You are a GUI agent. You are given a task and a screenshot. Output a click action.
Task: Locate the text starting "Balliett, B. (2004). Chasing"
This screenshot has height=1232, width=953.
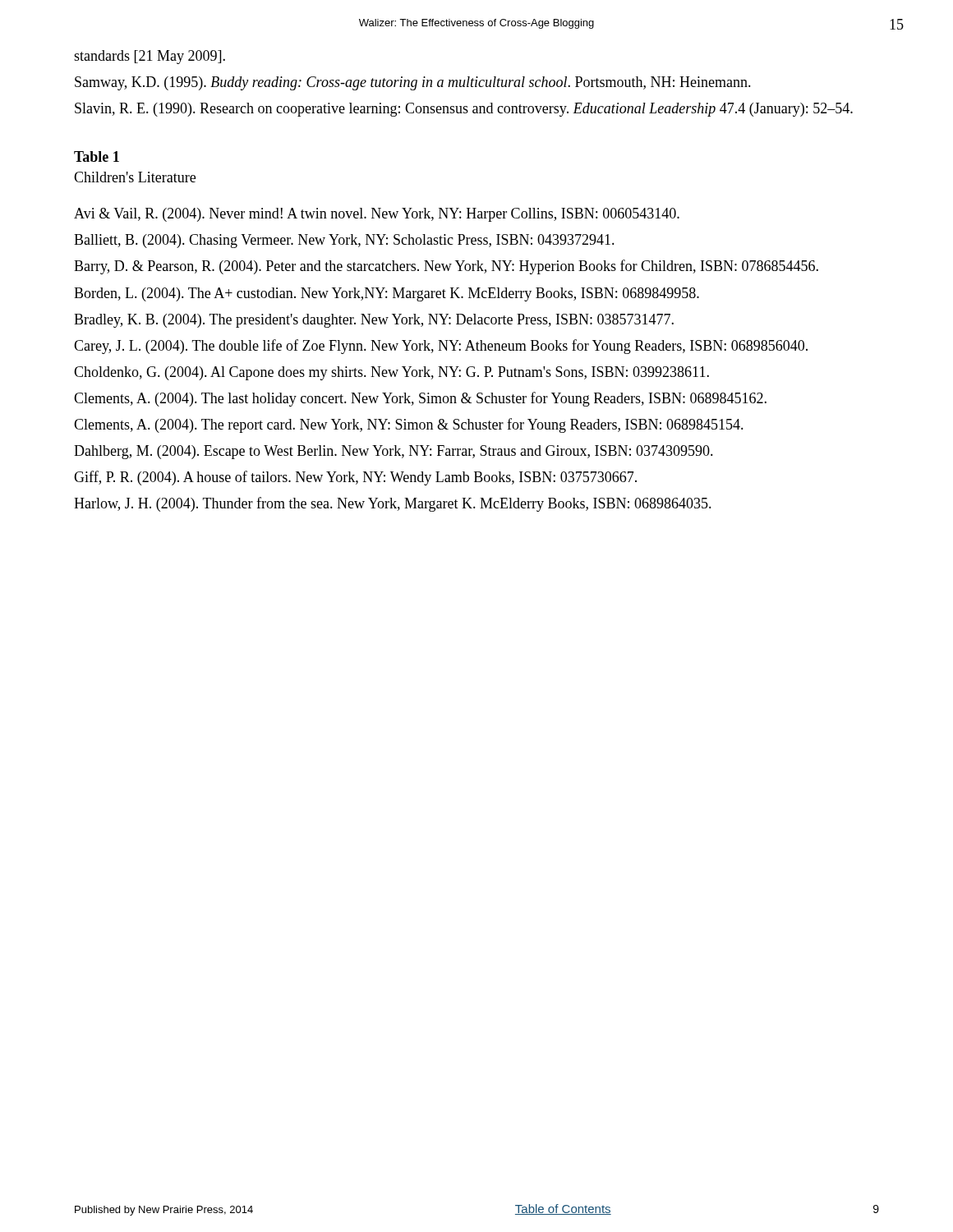click(344, 240)
